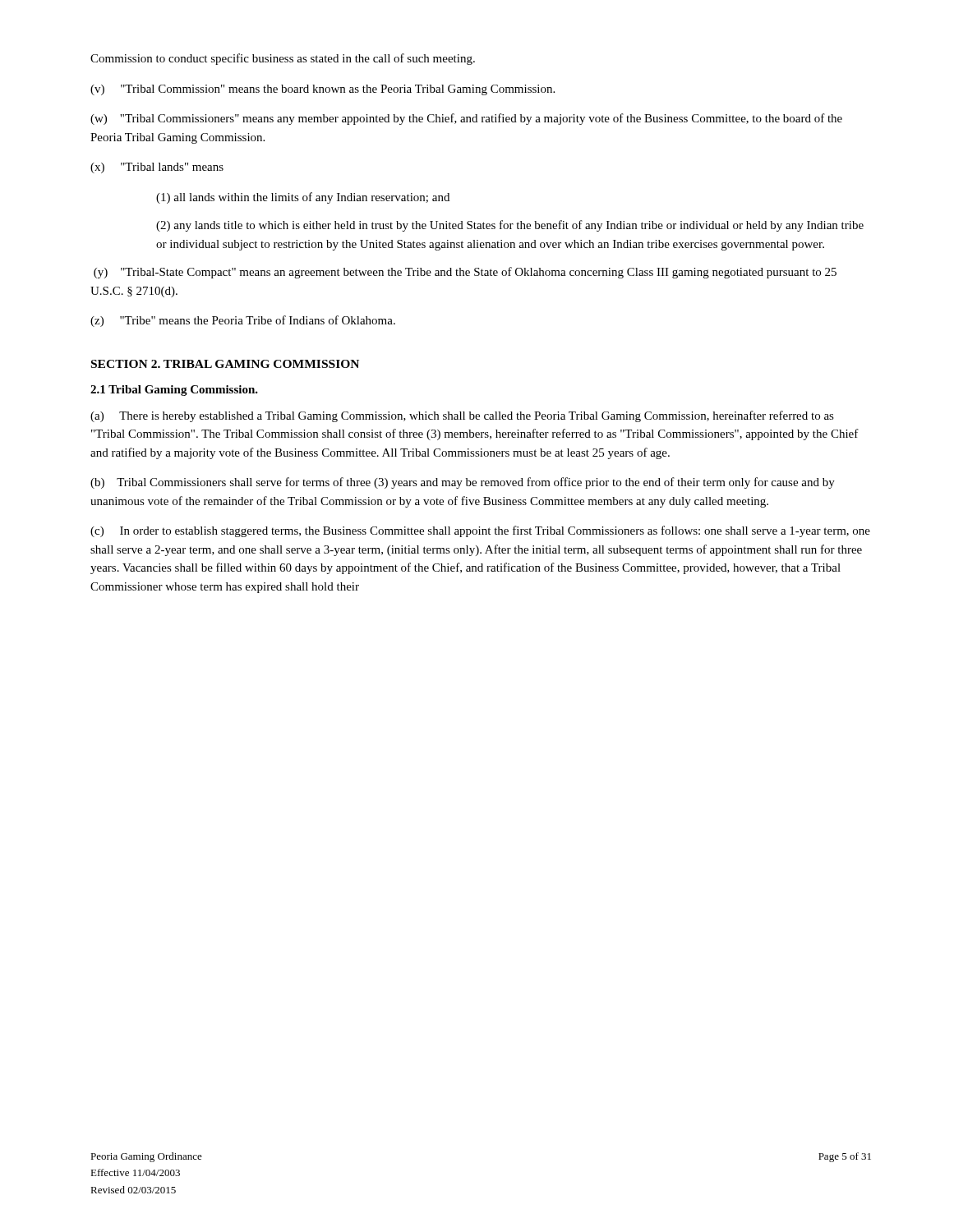Click where it says "(x) "Tribal lands" means"
954x1232 pixels.
[157, 167]
